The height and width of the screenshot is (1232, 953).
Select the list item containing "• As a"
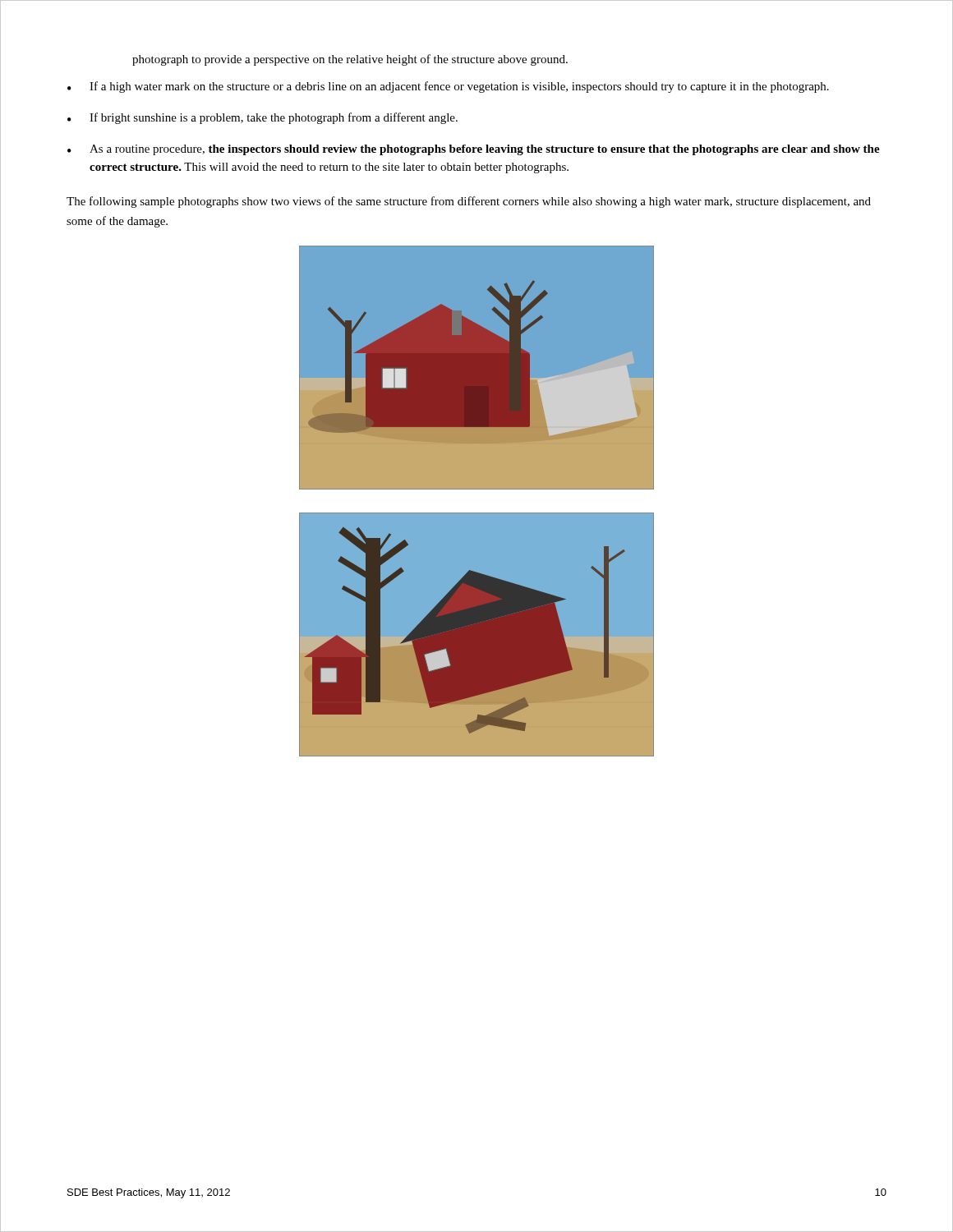[476, 158]
